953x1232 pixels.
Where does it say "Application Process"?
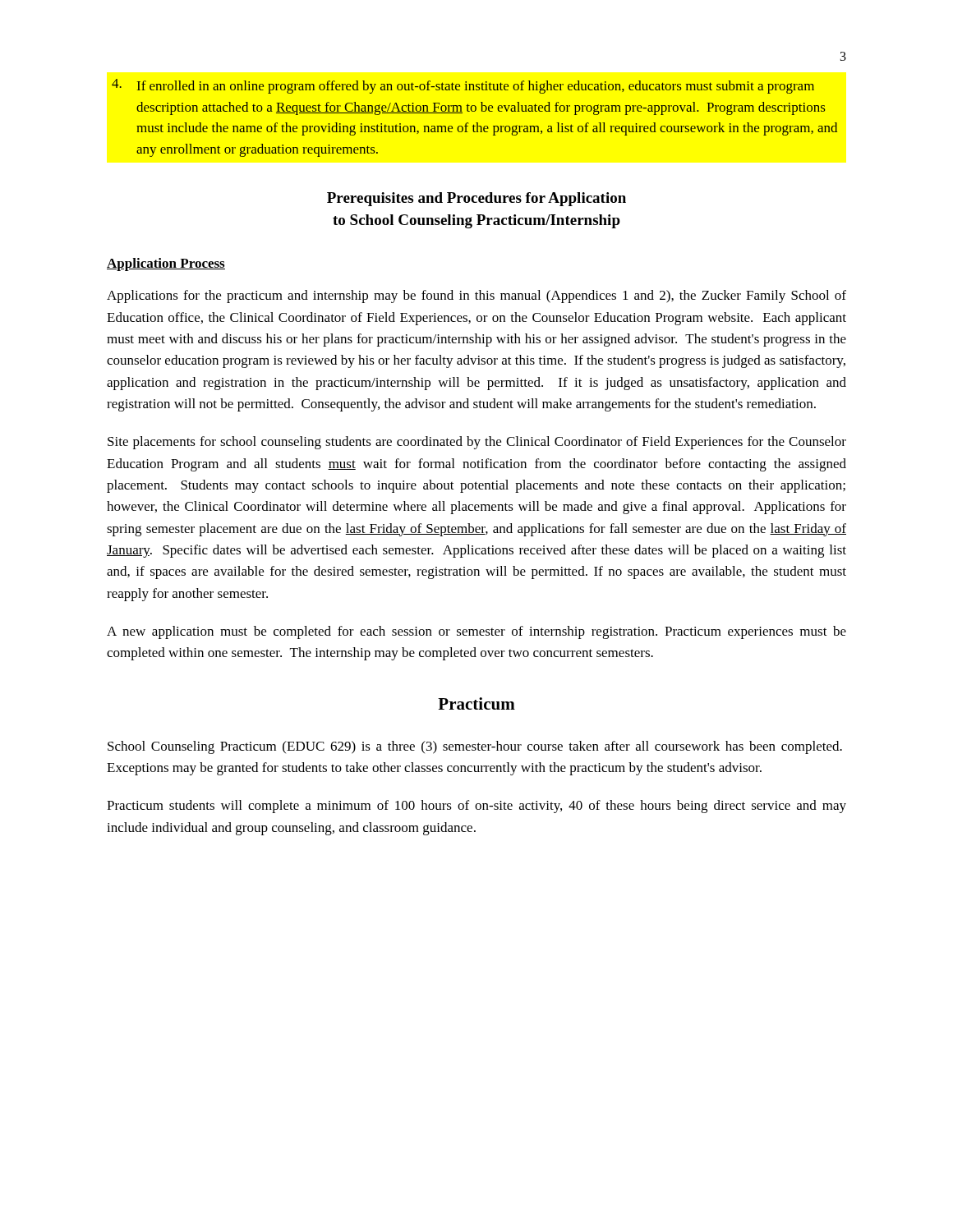(166, 263)
